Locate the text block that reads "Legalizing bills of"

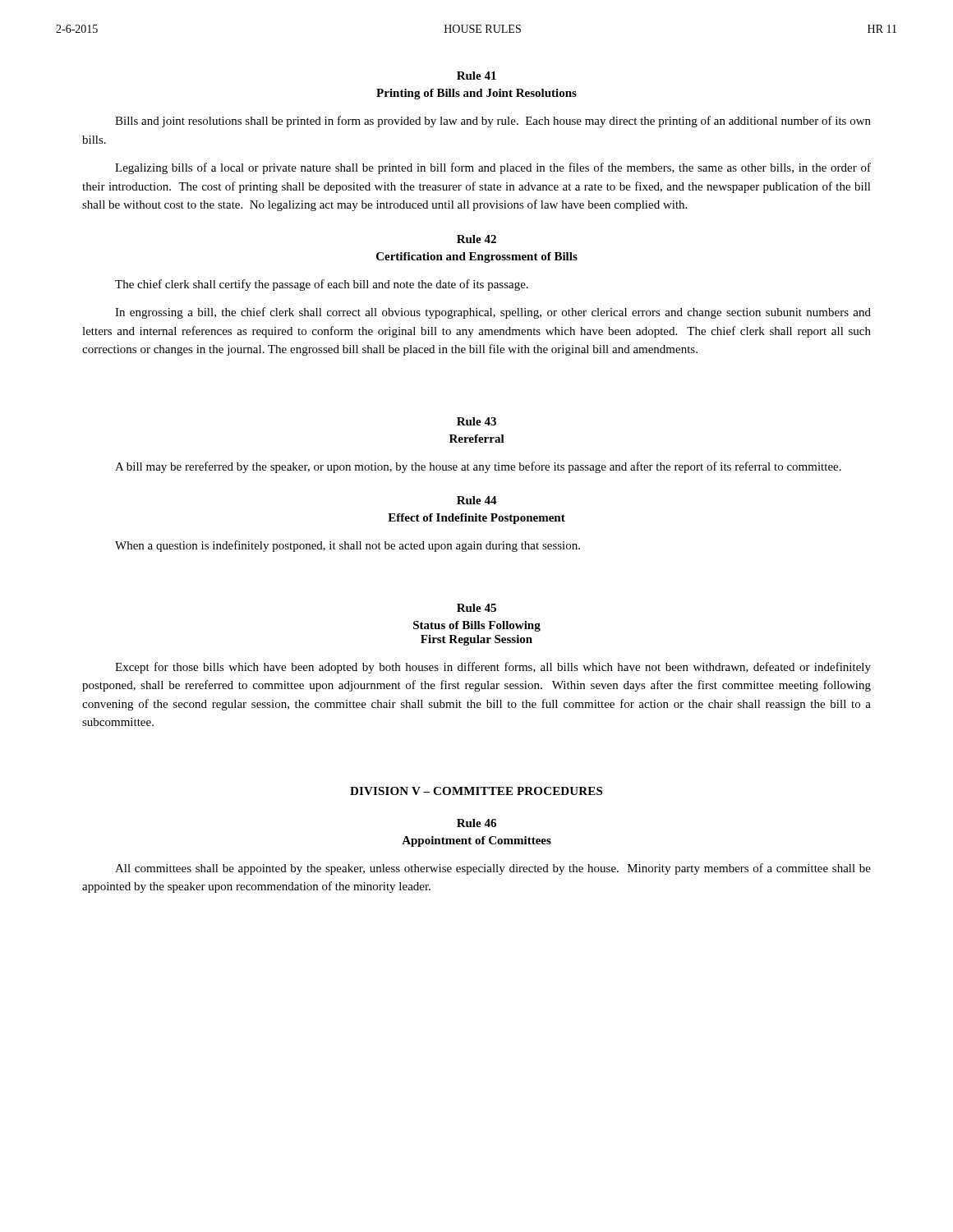pyautogui.click(x=476, y=186)
